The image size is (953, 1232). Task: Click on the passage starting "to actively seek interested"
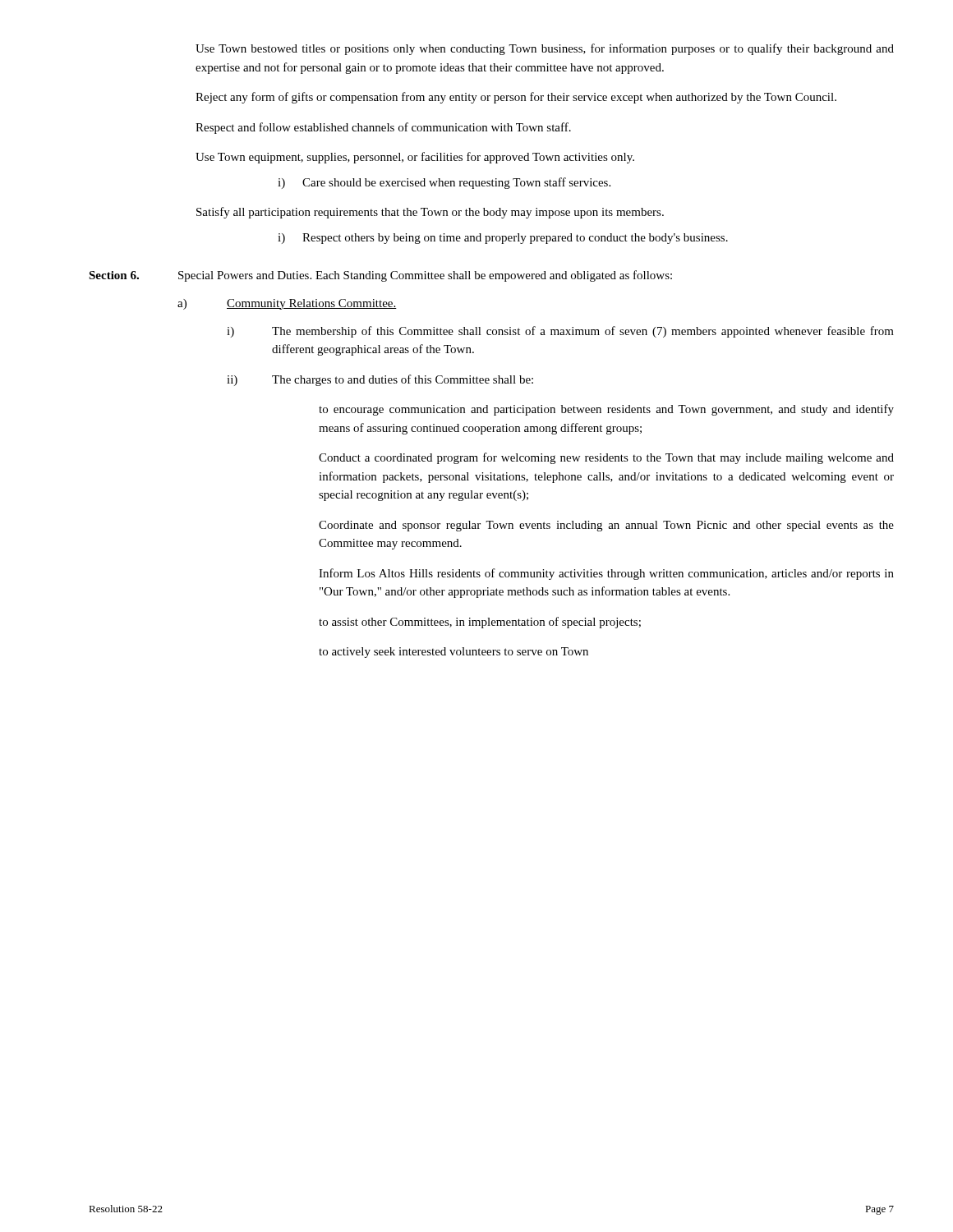pos(454,651)
